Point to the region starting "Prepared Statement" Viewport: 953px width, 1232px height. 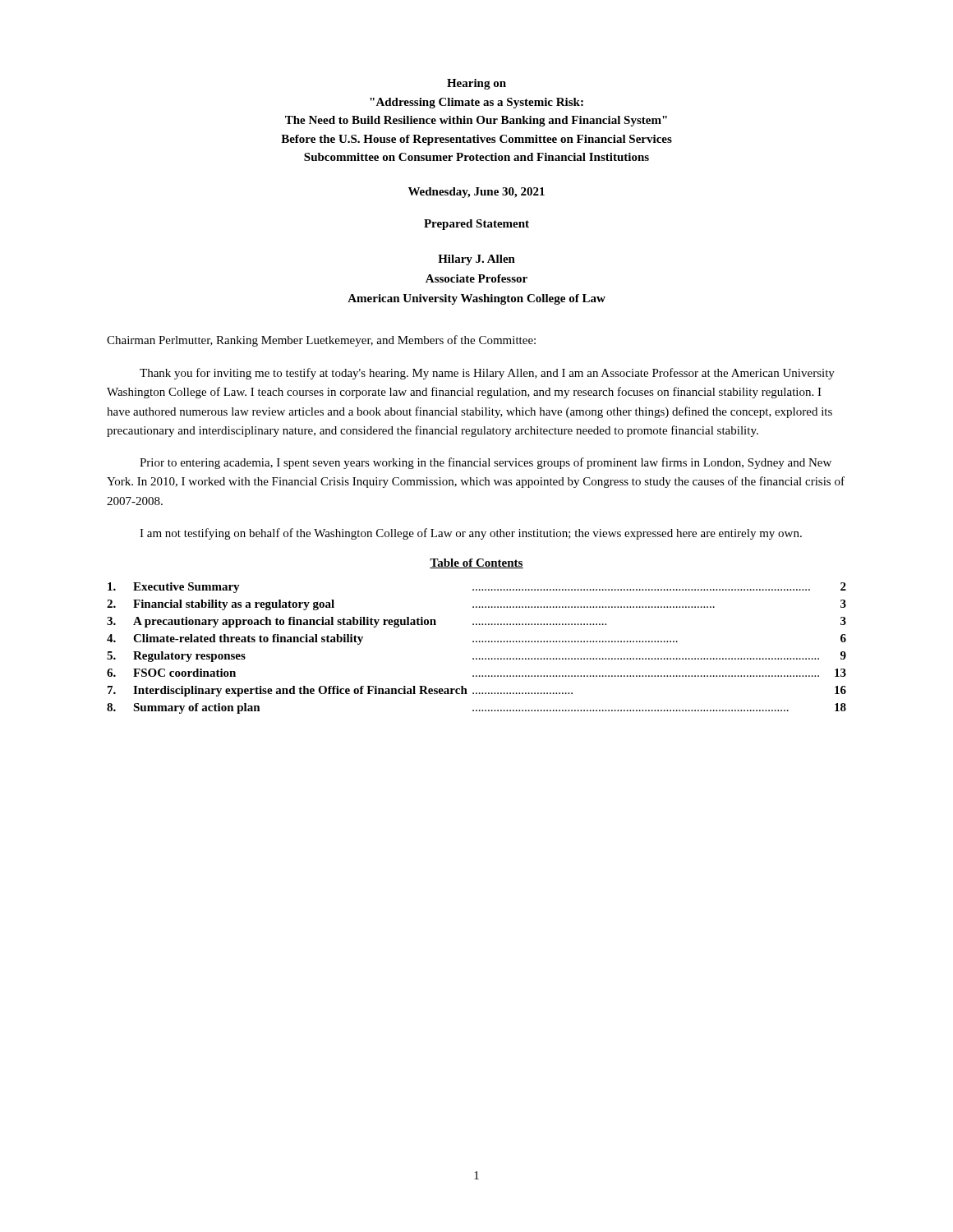click(476, 223)
